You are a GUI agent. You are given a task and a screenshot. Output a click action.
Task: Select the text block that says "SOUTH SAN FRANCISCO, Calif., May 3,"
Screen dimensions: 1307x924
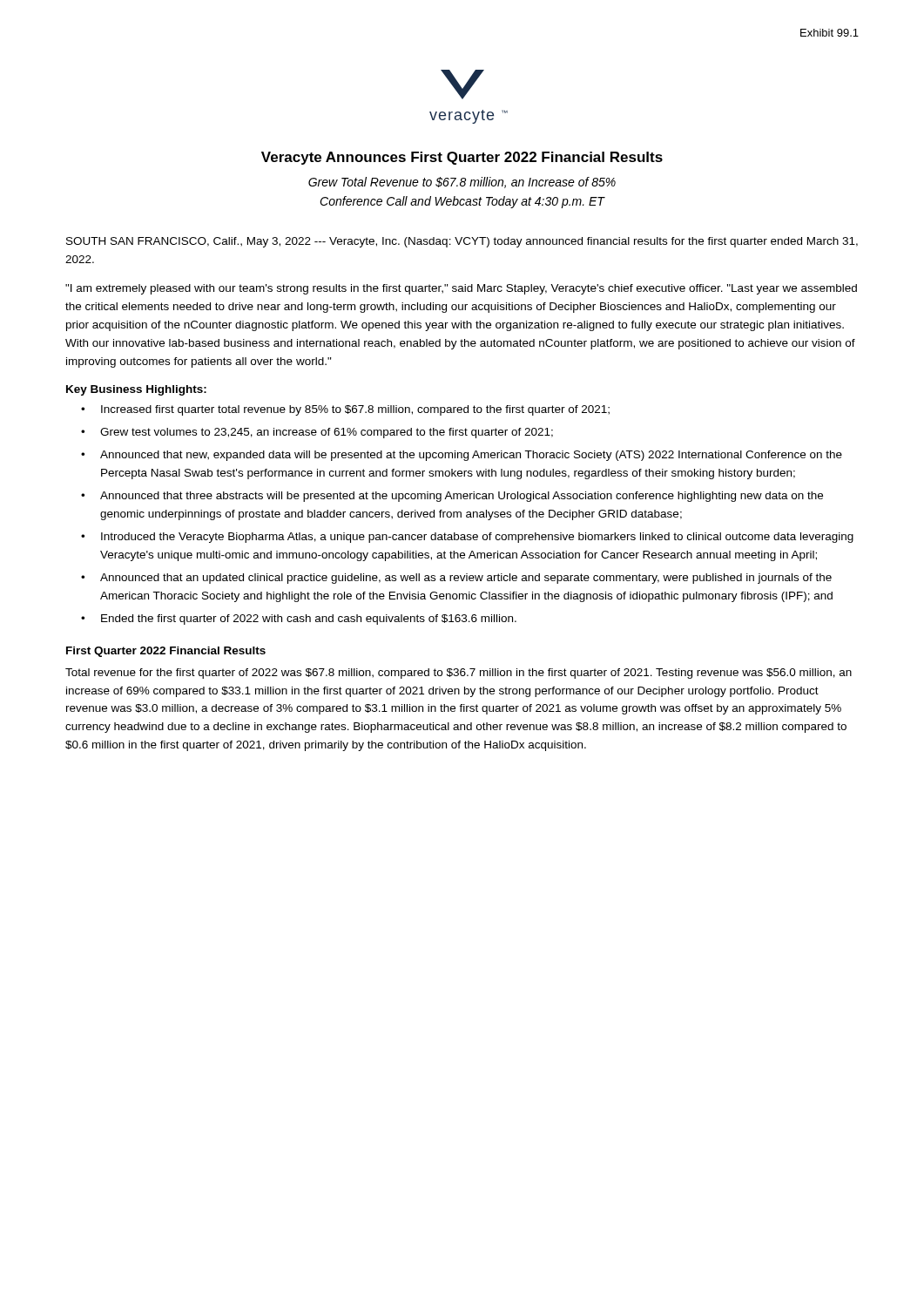pos(462,250)
